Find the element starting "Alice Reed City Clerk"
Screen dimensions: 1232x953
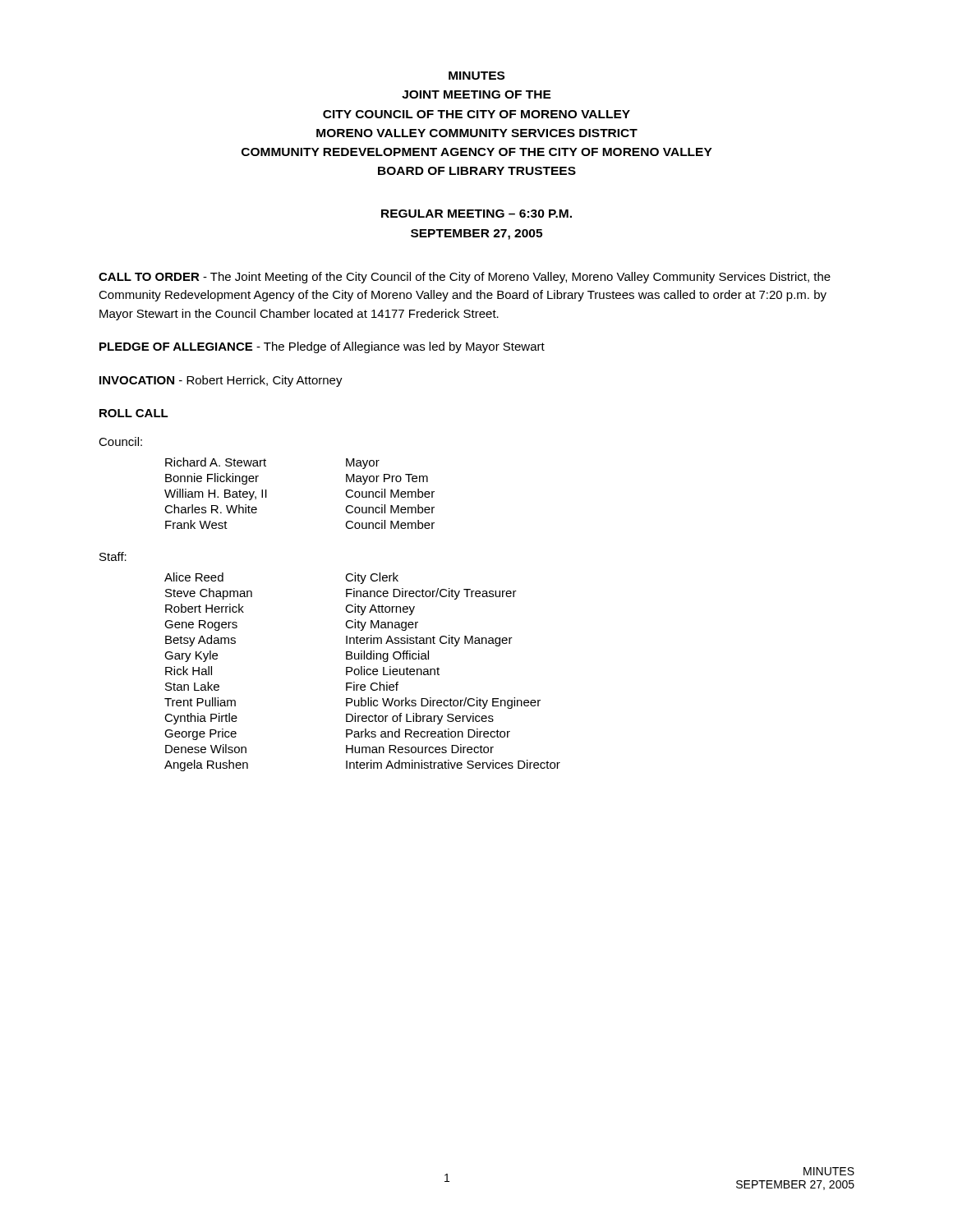click(x=199, y=578)
